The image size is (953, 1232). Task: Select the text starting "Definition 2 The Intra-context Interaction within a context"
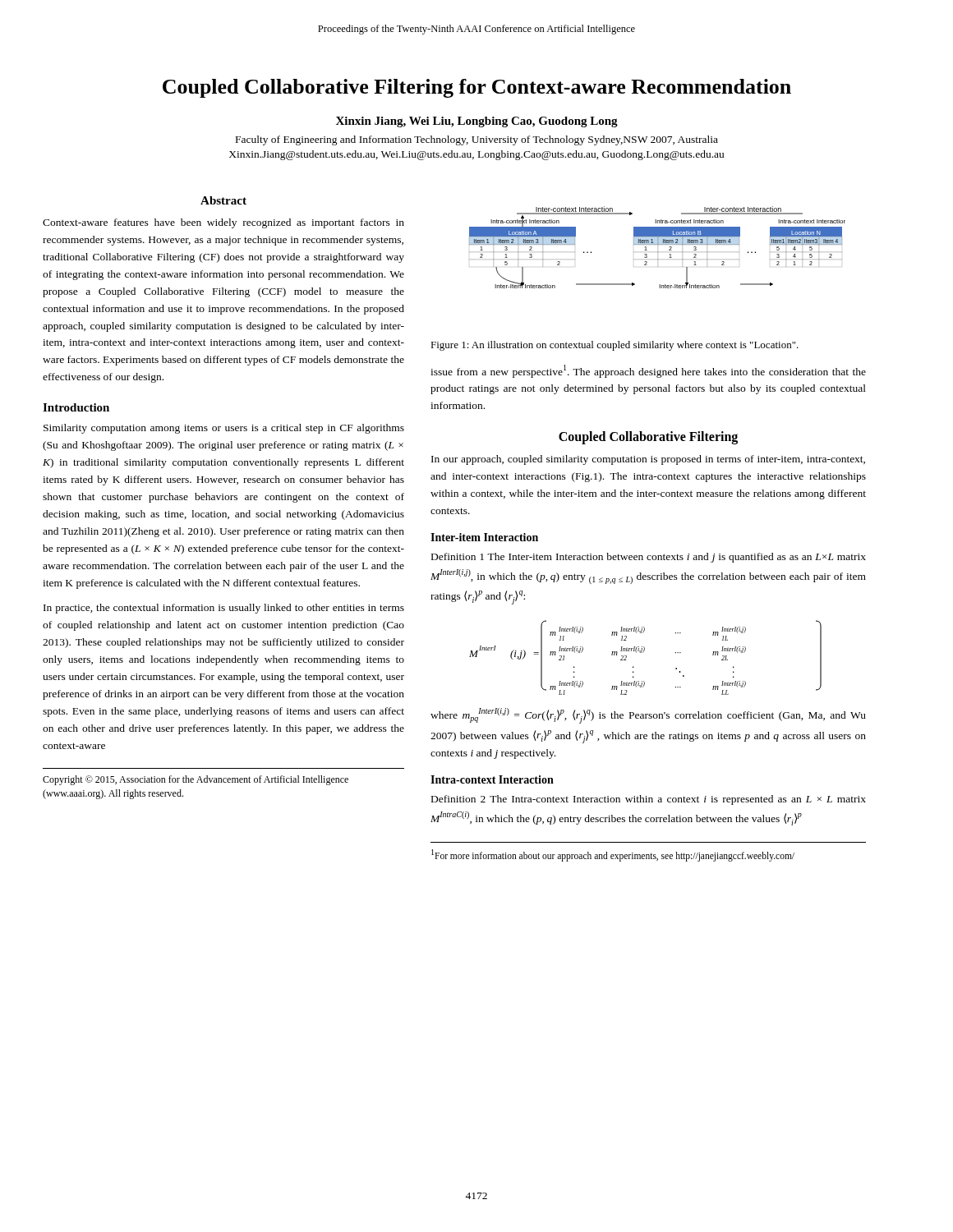[x=648, y=810]
